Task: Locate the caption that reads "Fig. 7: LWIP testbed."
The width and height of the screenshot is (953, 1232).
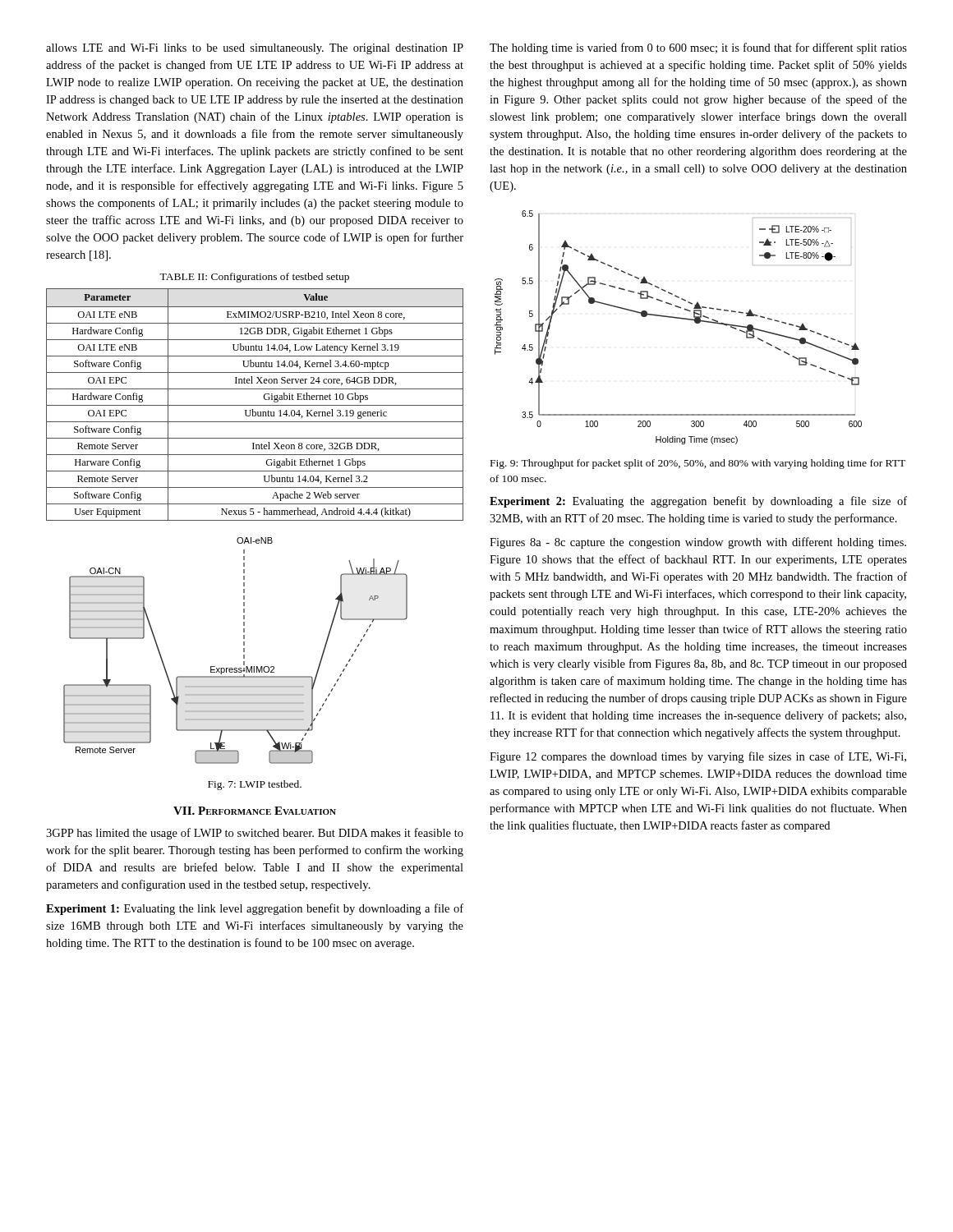Action: [x=255, y=784]
